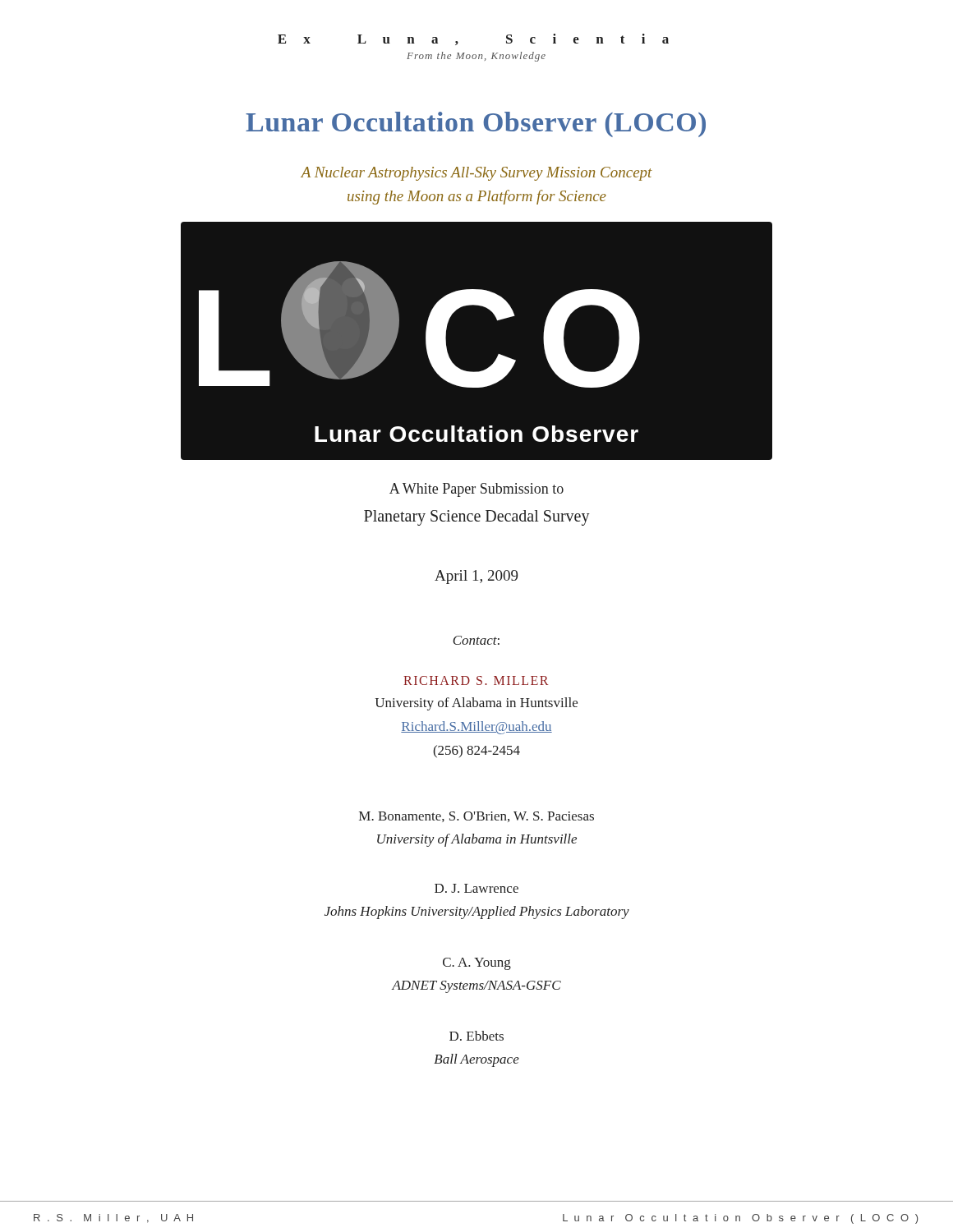Screen dimensions: 1232x953
Task: Find the title
Action: (x=476, y=122)
